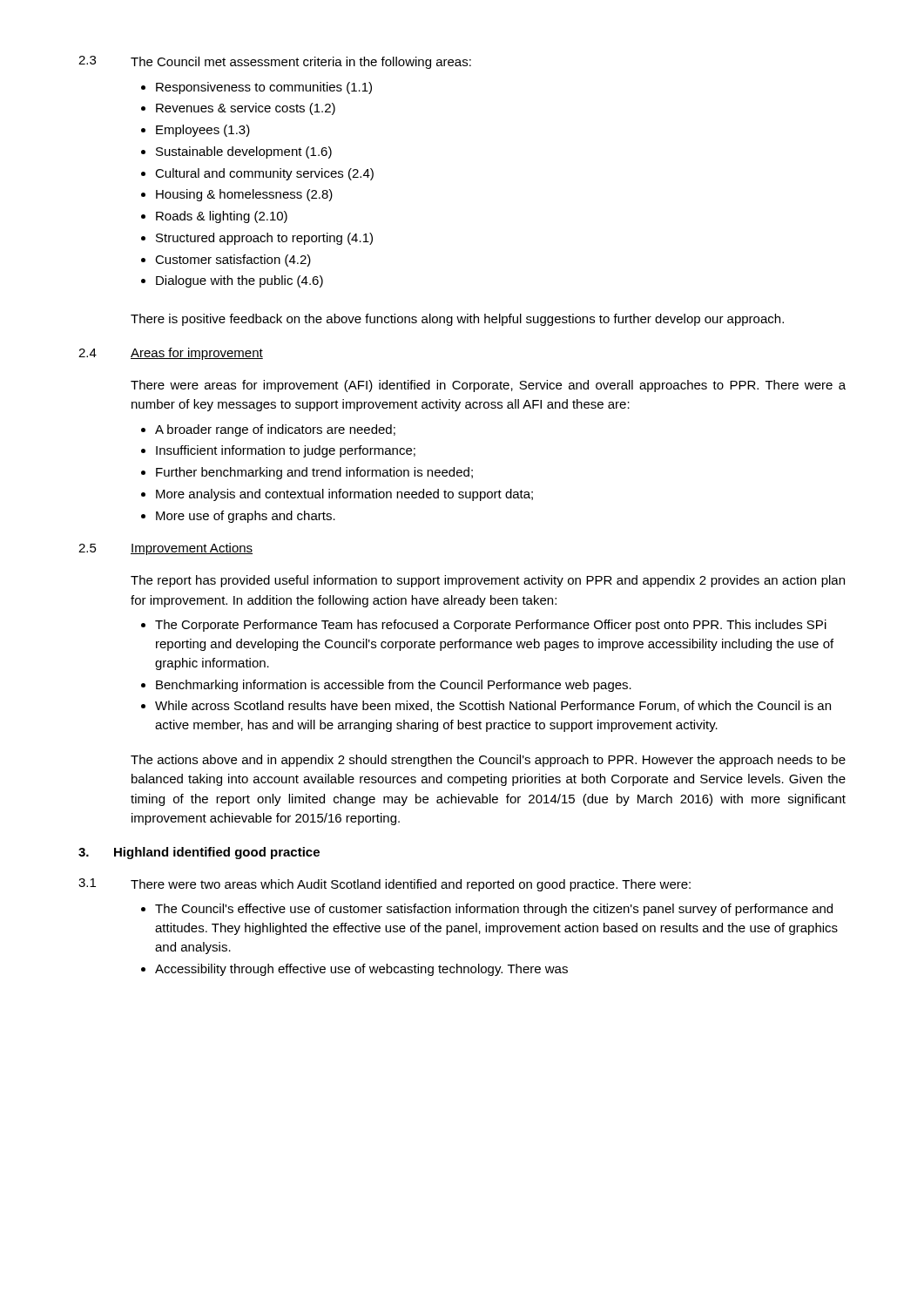The height and width of the screenshot is (1307, 924).
Task: Select the text block containing "The report has provided useful"
Action: 488,653
